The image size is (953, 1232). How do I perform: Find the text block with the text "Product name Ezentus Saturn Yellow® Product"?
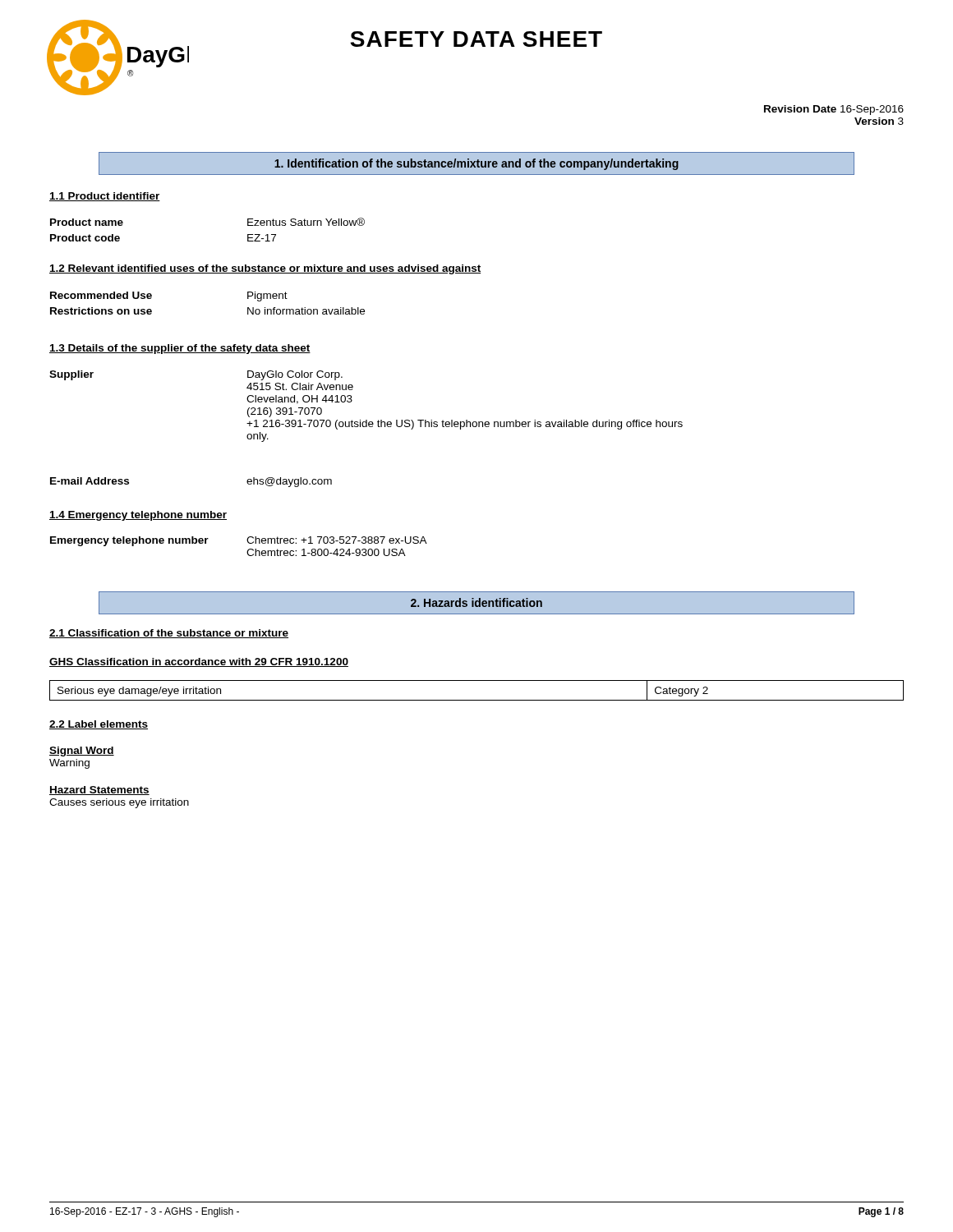click(86, 221)
